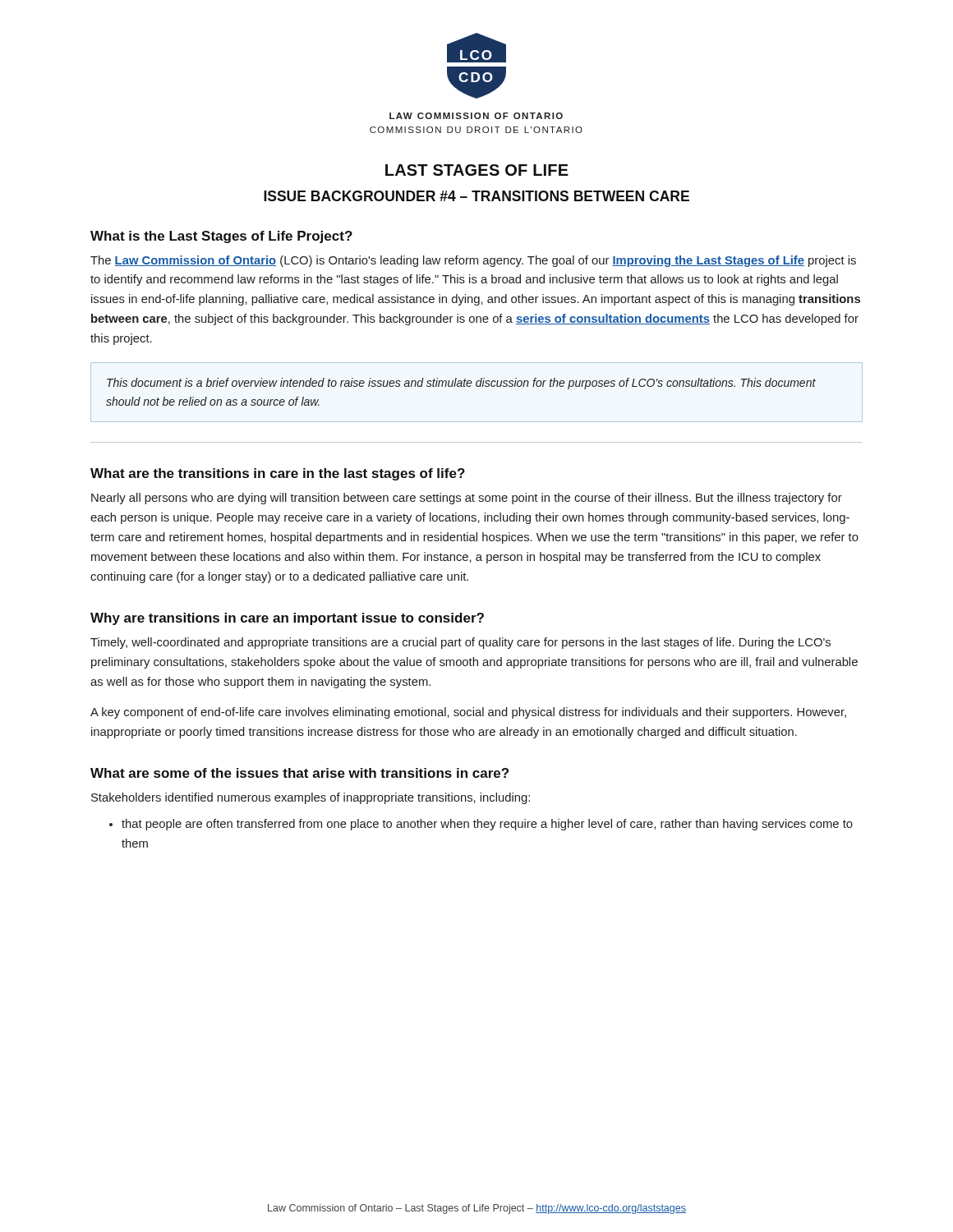953x1232 pixels.
Task: Where is the section header that starts "What are some of the issues"?
Action: [300, 773]
